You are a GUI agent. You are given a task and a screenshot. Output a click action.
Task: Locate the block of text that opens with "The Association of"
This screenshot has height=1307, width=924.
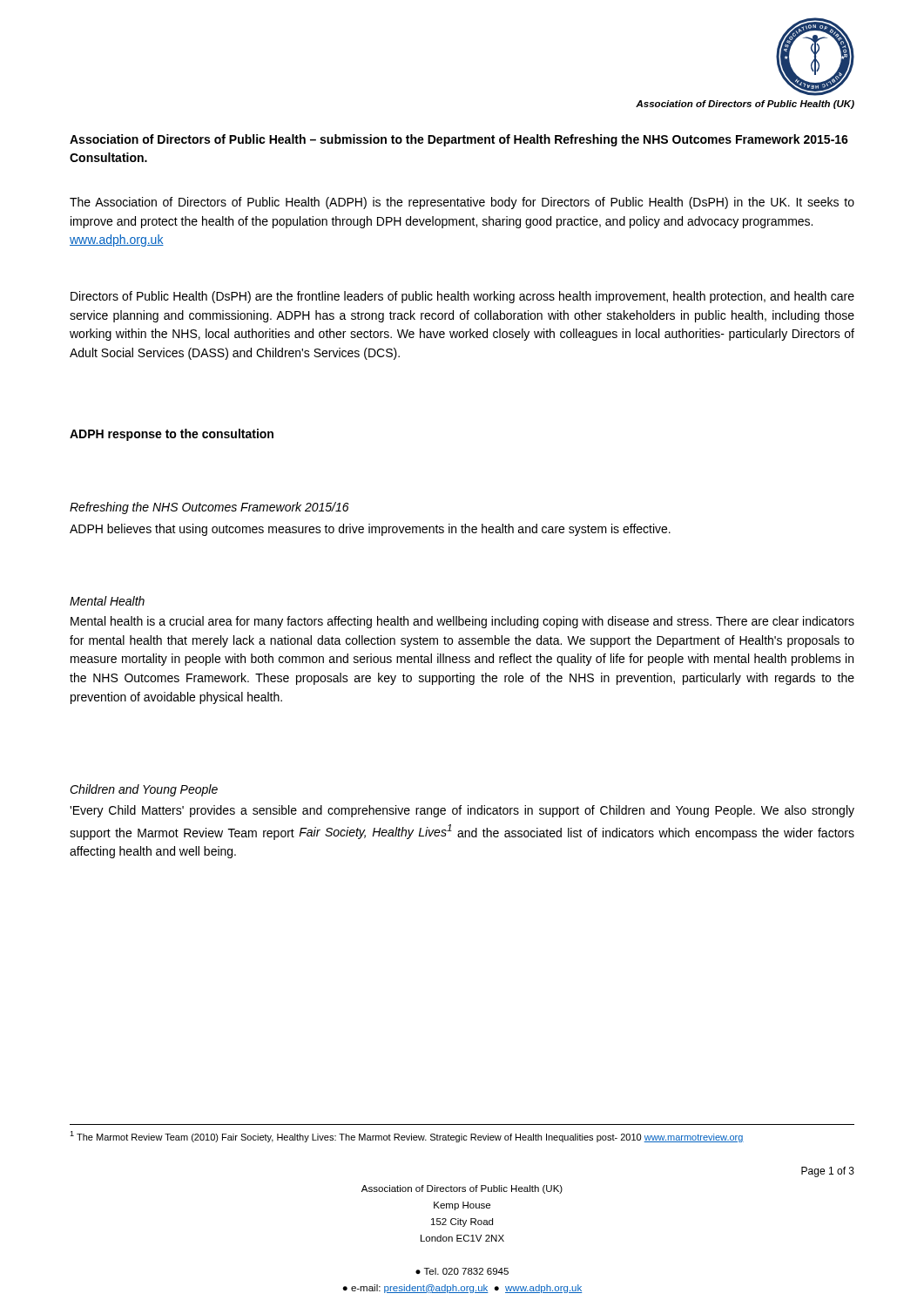(x=462, y=222)
